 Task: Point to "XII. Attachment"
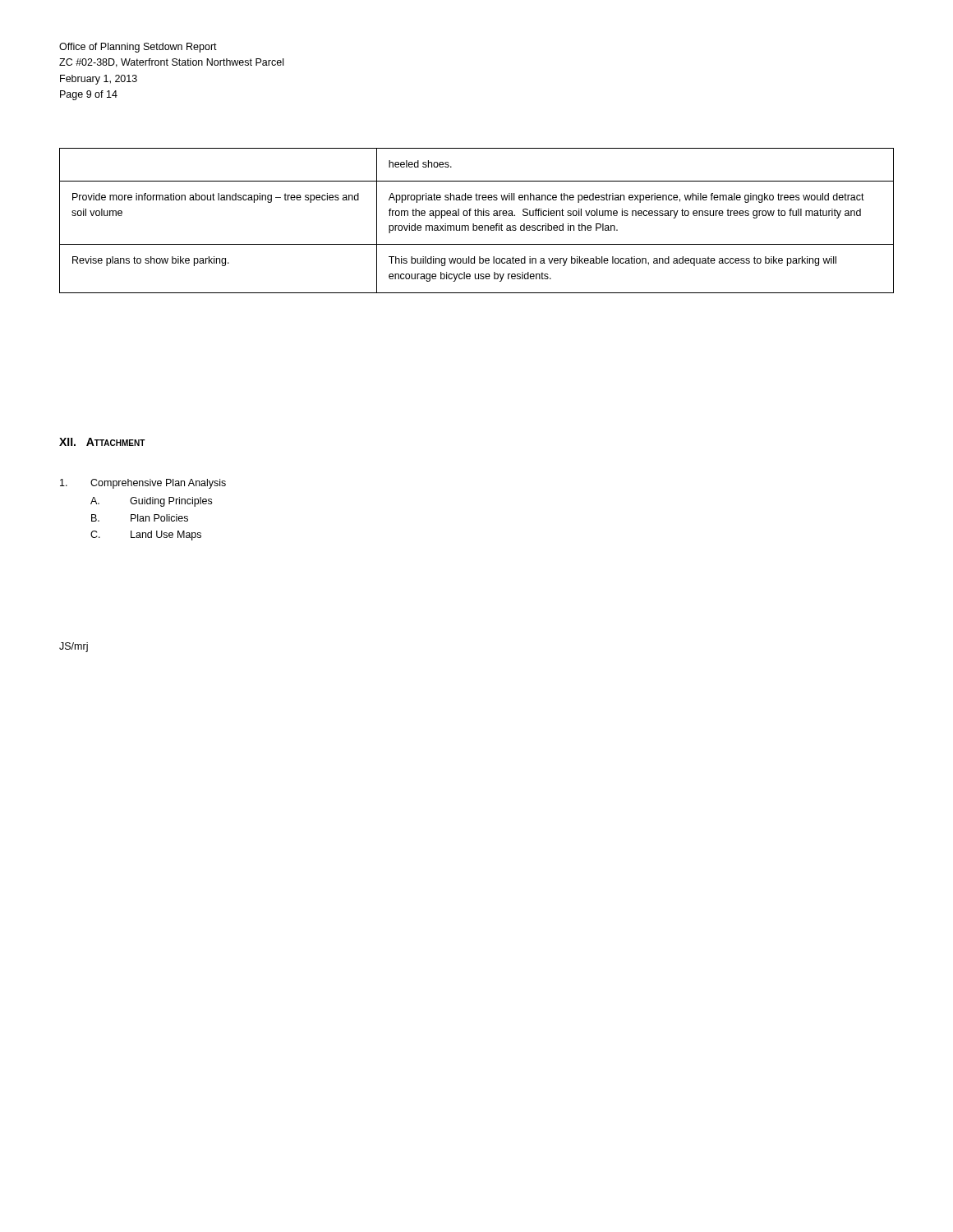click(x=102, y=442)
